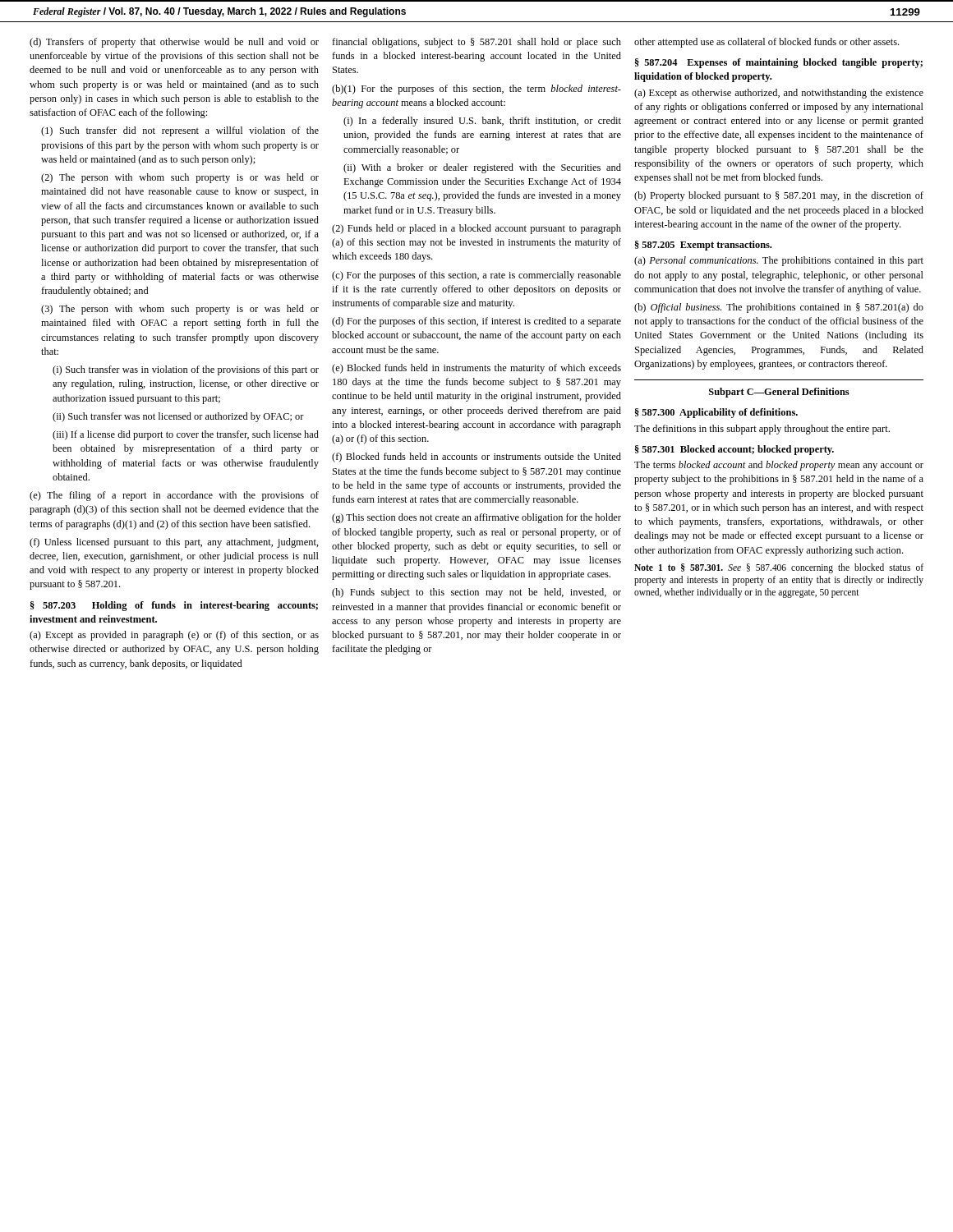Locate the passage starting "financial obligations, subject to § 587.201 shall"
This screenshot has height=1232, width=953.
(476, 346)
